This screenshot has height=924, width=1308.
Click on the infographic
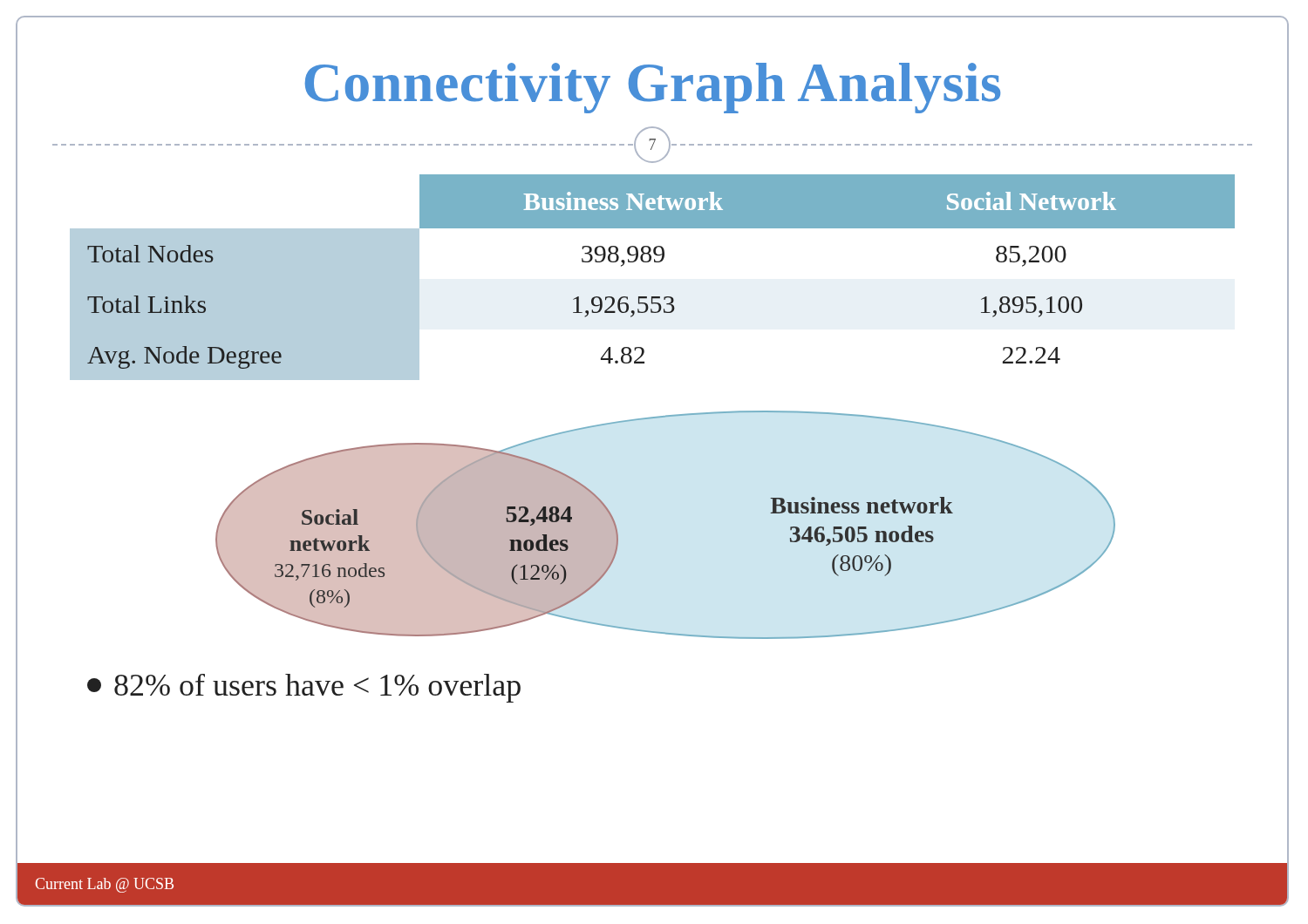(x=652, y=520)
